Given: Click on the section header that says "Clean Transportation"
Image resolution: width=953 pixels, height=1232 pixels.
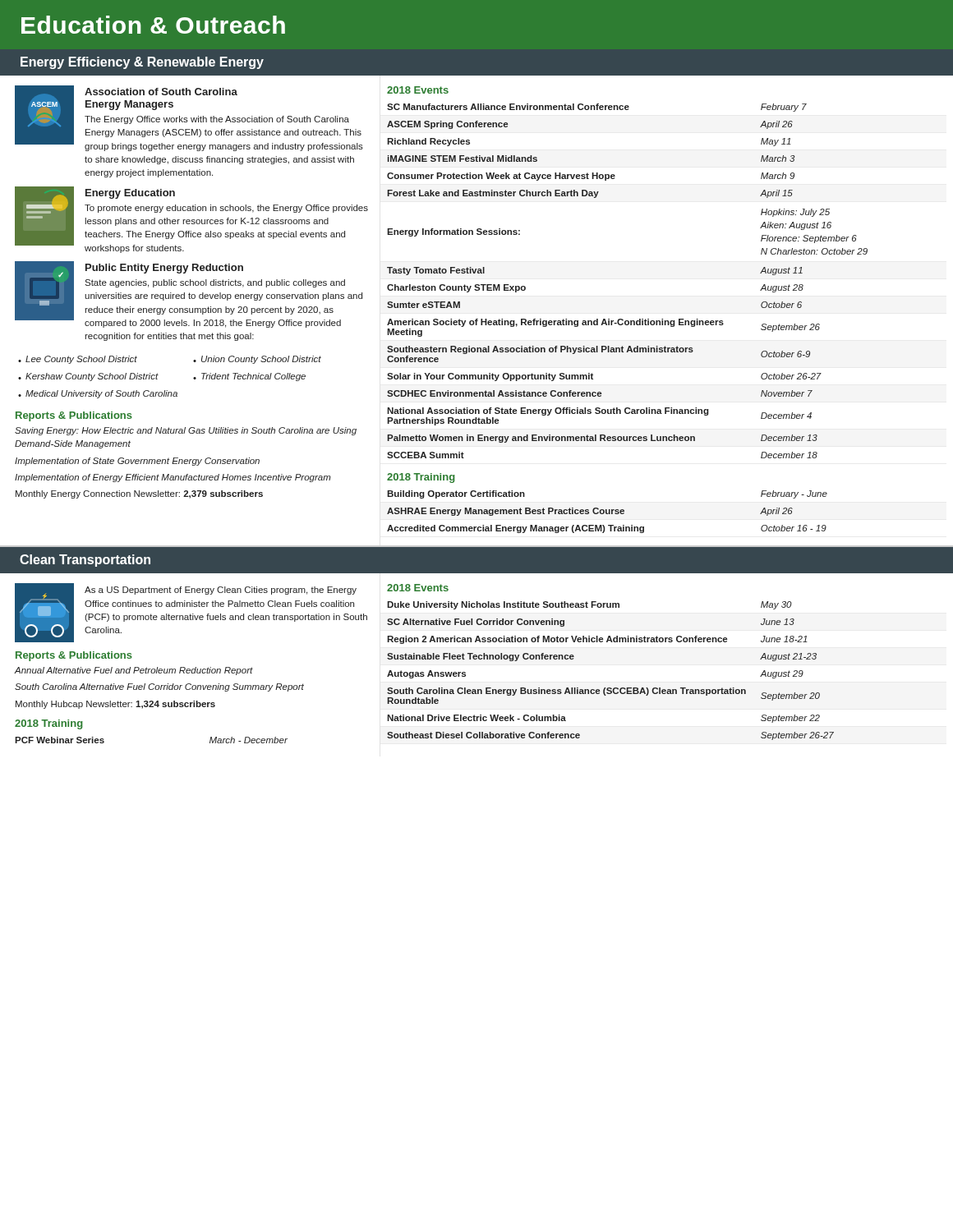Looking at the screenshot, I should click(85, 560).
